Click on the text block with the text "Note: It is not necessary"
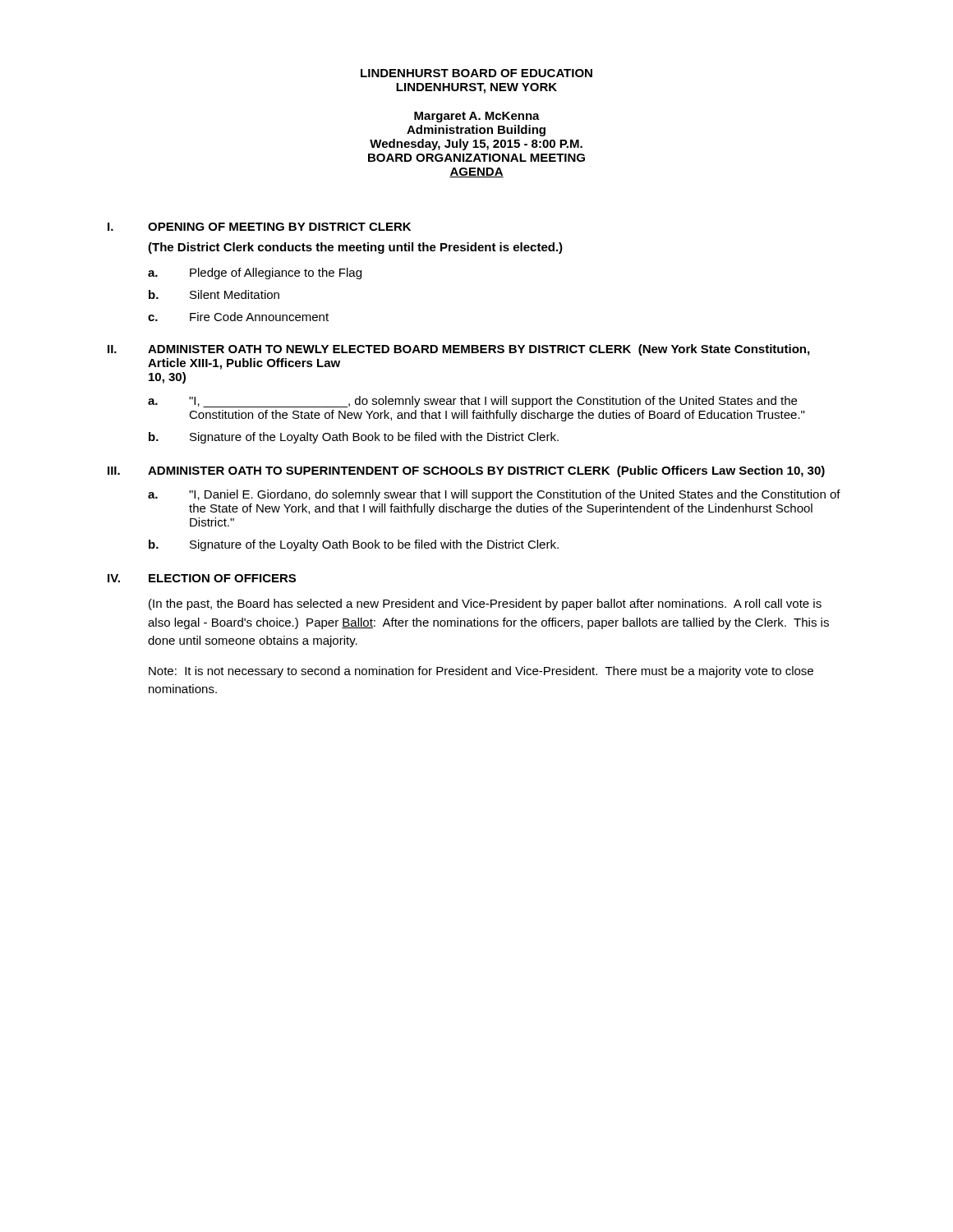The width and height of the screenshot is (953, 1232). [481, 679]
